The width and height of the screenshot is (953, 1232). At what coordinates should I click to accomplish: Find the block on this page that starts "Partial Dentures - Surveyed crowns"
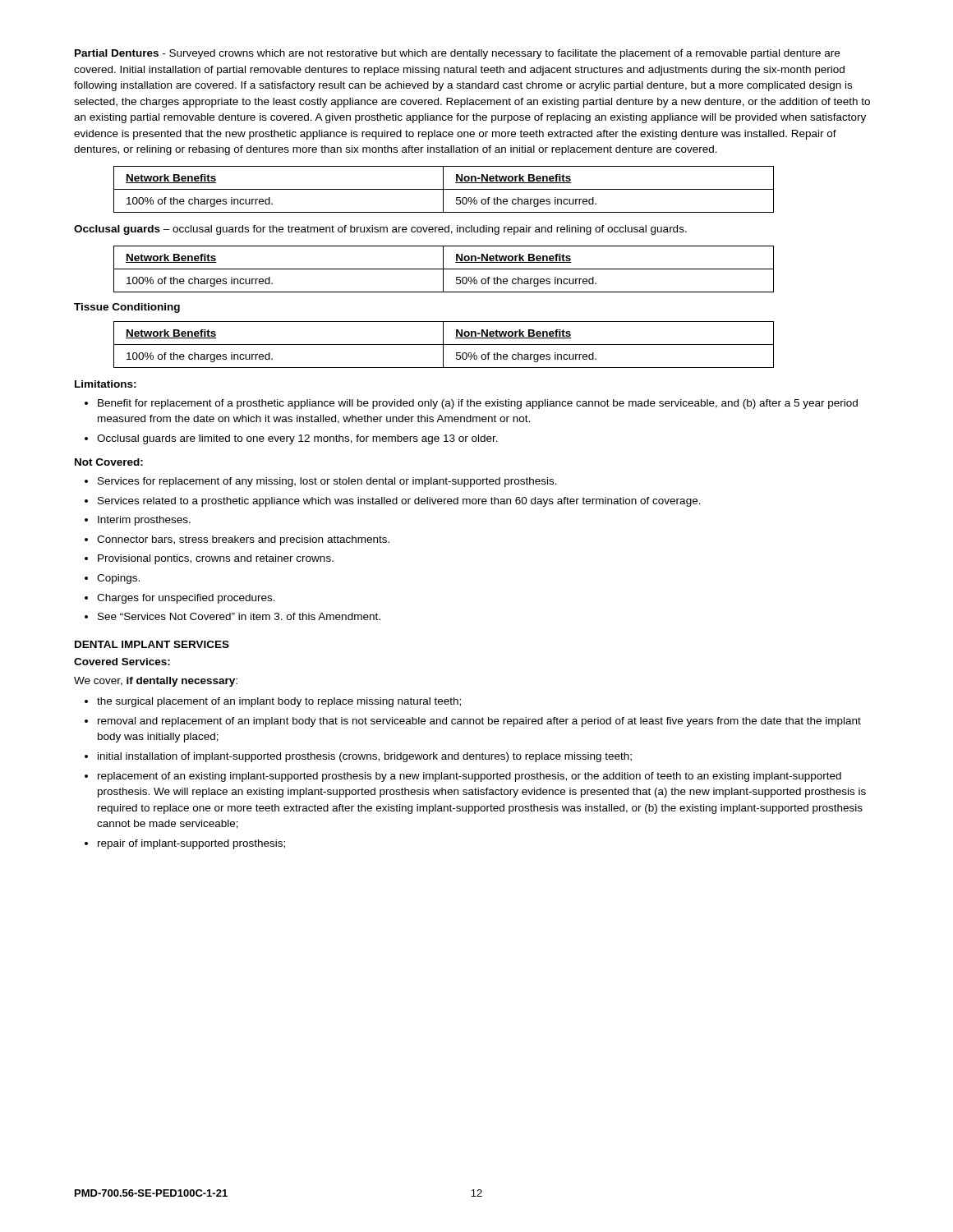[472, 101]
